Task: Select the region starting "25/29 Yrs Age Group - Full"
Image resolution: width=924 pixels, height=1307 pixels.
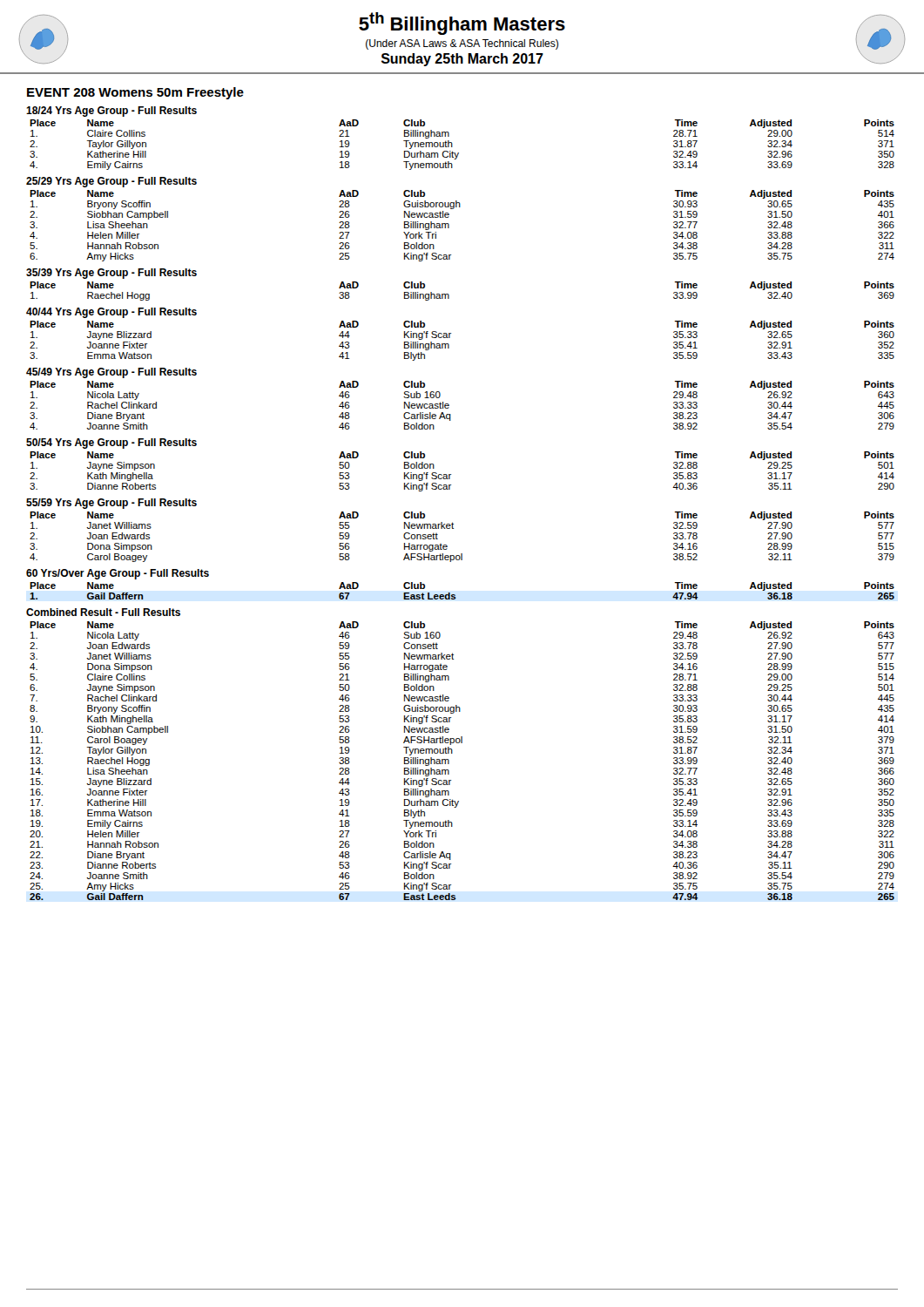Action: [x=112, y=182]
